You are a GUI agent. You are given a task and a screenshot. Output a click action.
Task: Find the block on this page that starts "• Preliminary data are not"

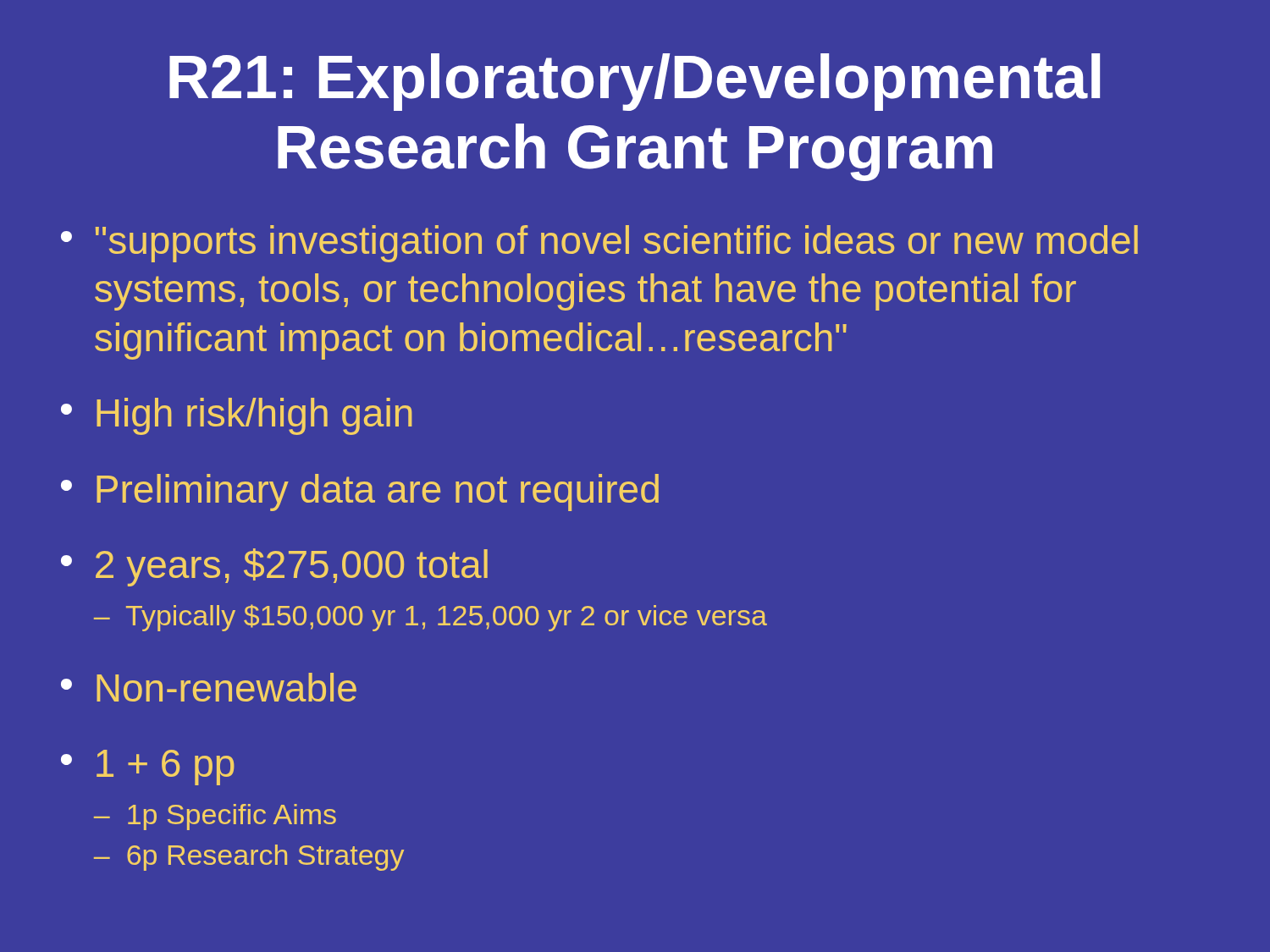(x=360, y=489)
